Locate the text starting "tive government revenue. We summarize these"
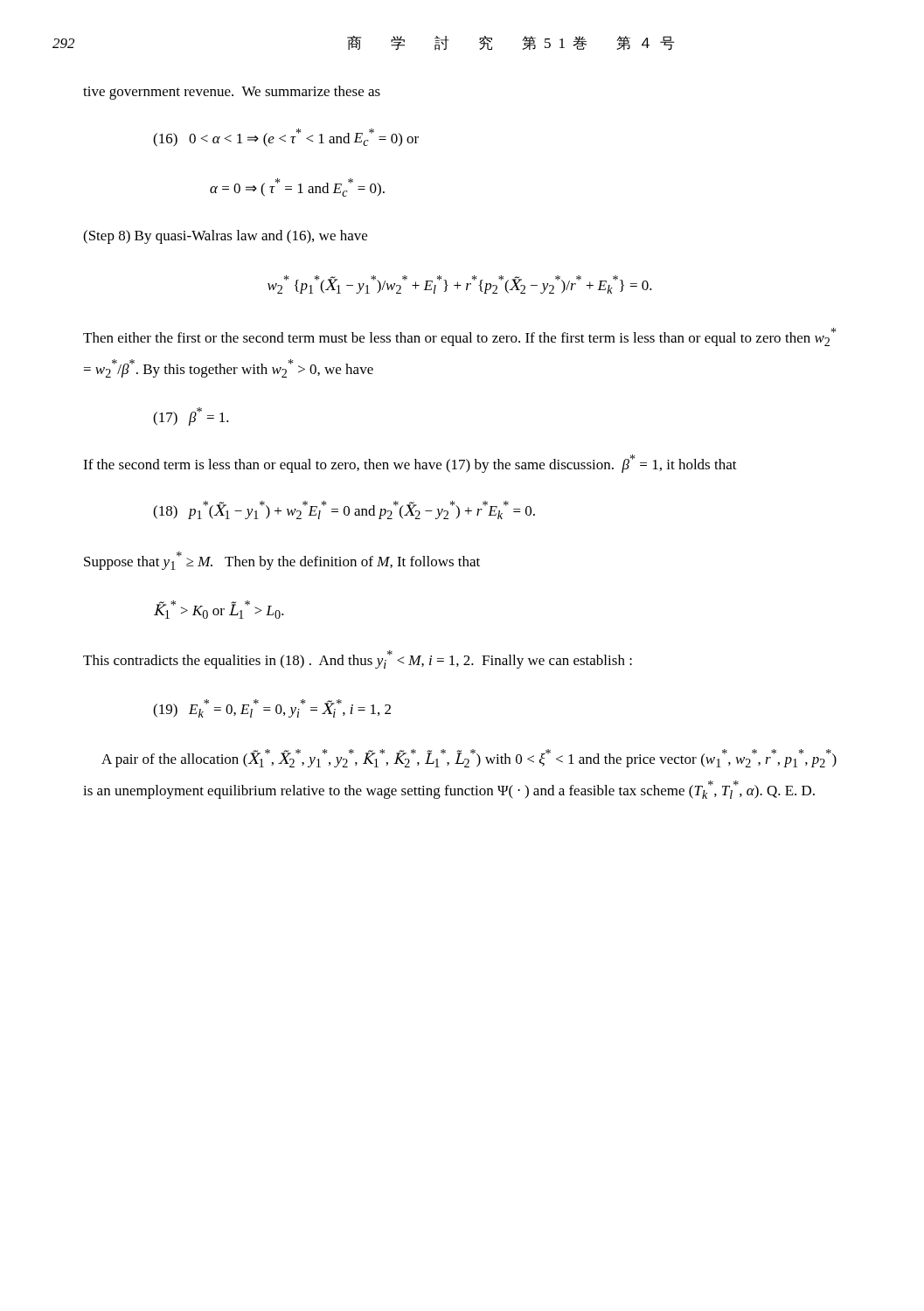Image resolution: width=924 pixels, height=1311 pixels. pos(232,93)
